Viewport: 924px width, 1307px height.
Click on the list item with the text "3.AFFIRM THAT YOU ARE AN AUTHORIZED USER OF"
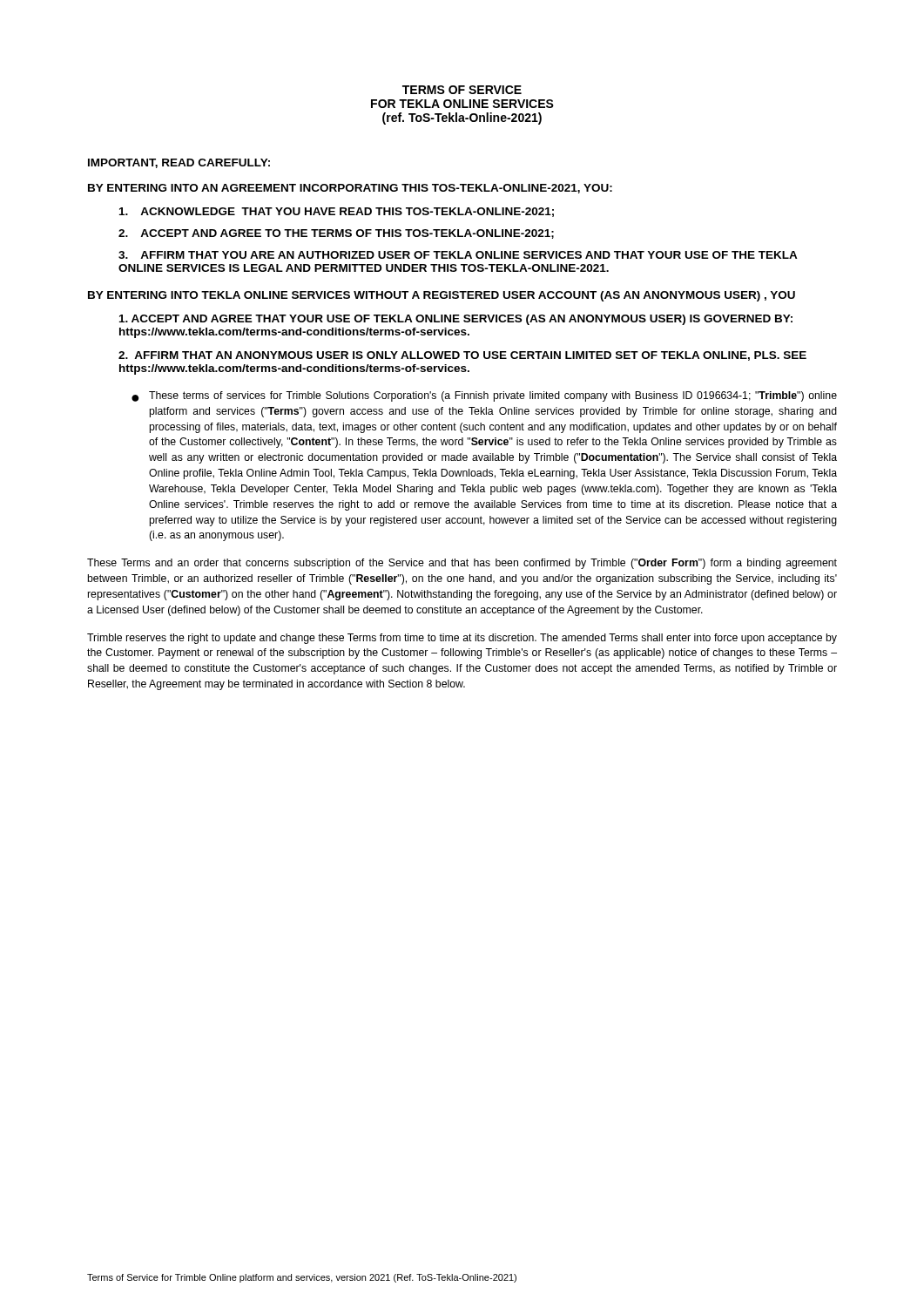pos(458,261)
